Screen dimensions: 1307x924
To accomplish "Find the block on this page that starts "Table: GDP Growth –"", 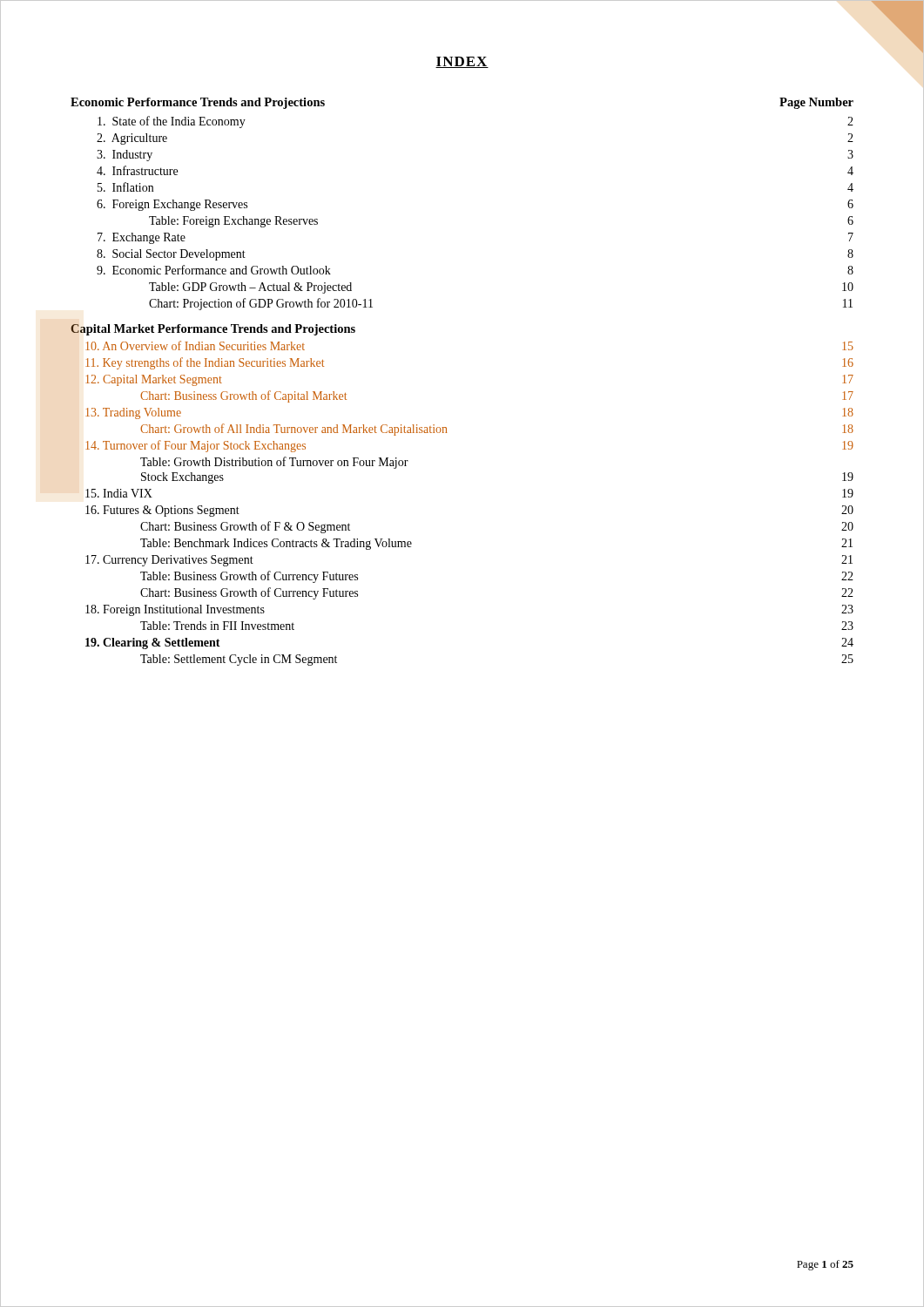I will [263, 288].
